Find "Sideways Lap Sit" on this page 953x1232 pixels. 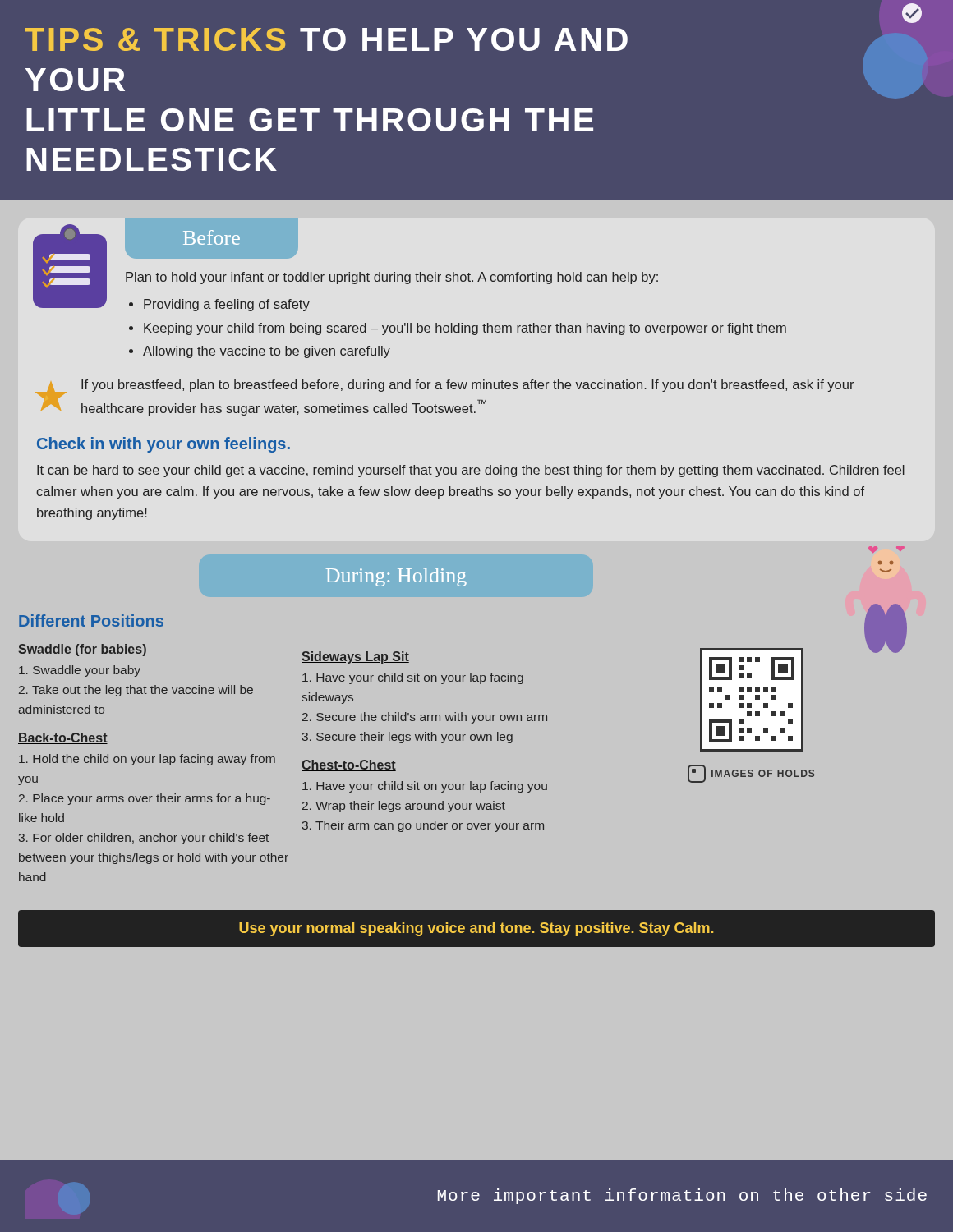355,657
